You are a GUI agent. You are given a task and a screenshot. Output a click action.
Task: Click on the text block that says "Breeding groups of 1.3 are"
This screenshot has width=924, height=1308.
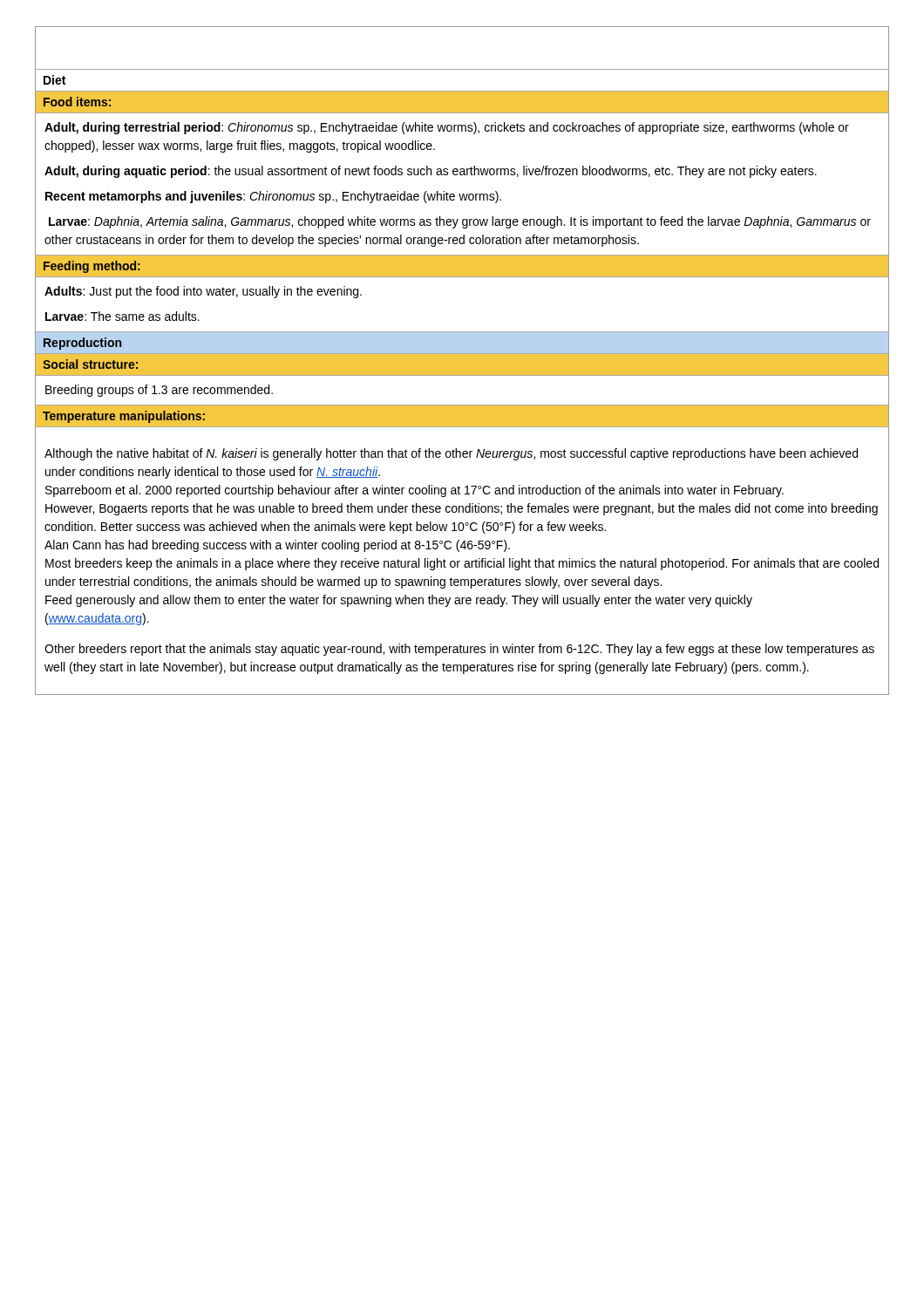pyautogui.click(x=159, y=391)
